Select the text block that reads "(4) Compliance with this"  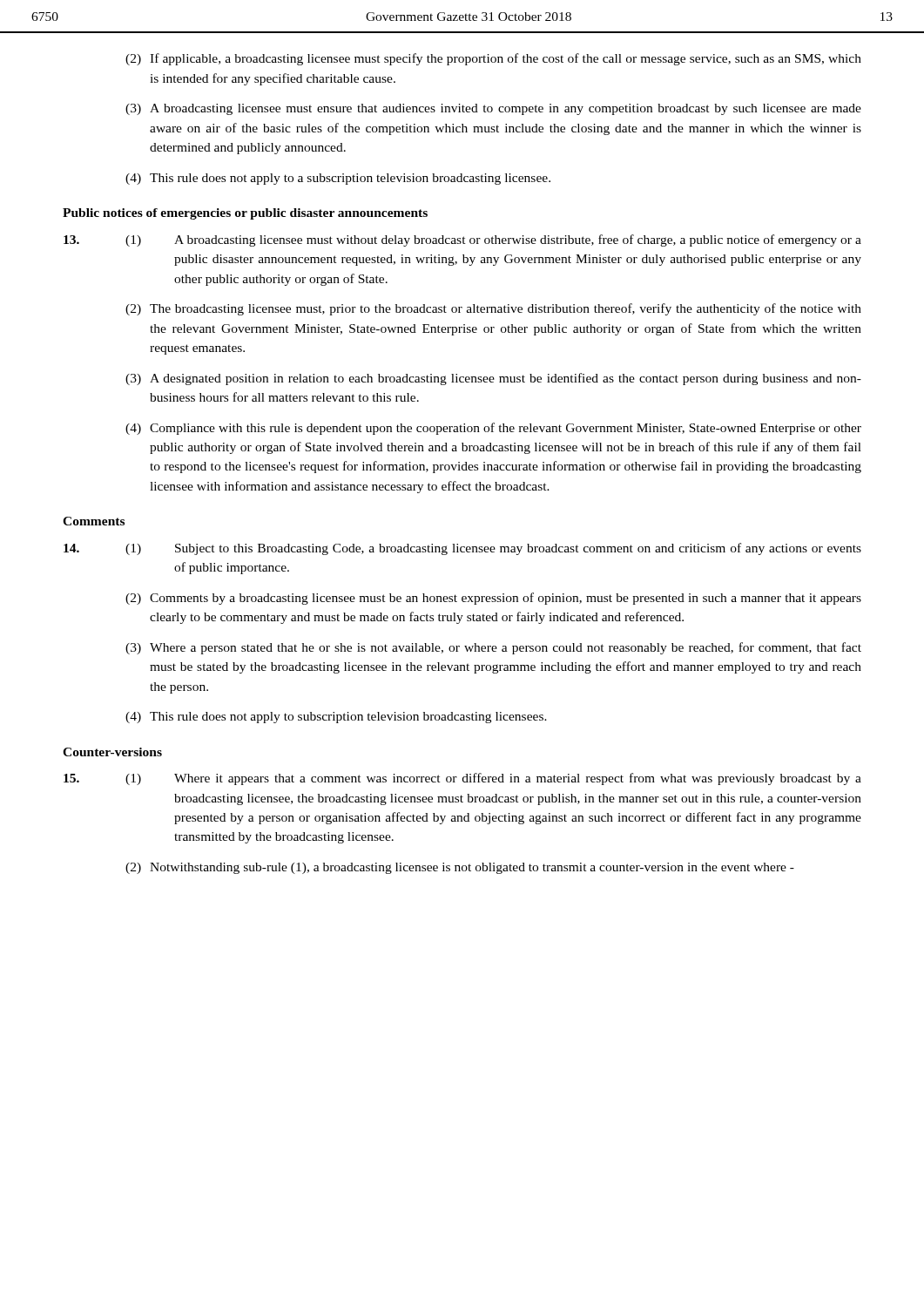pyautogui.click(x=462, y=457)
